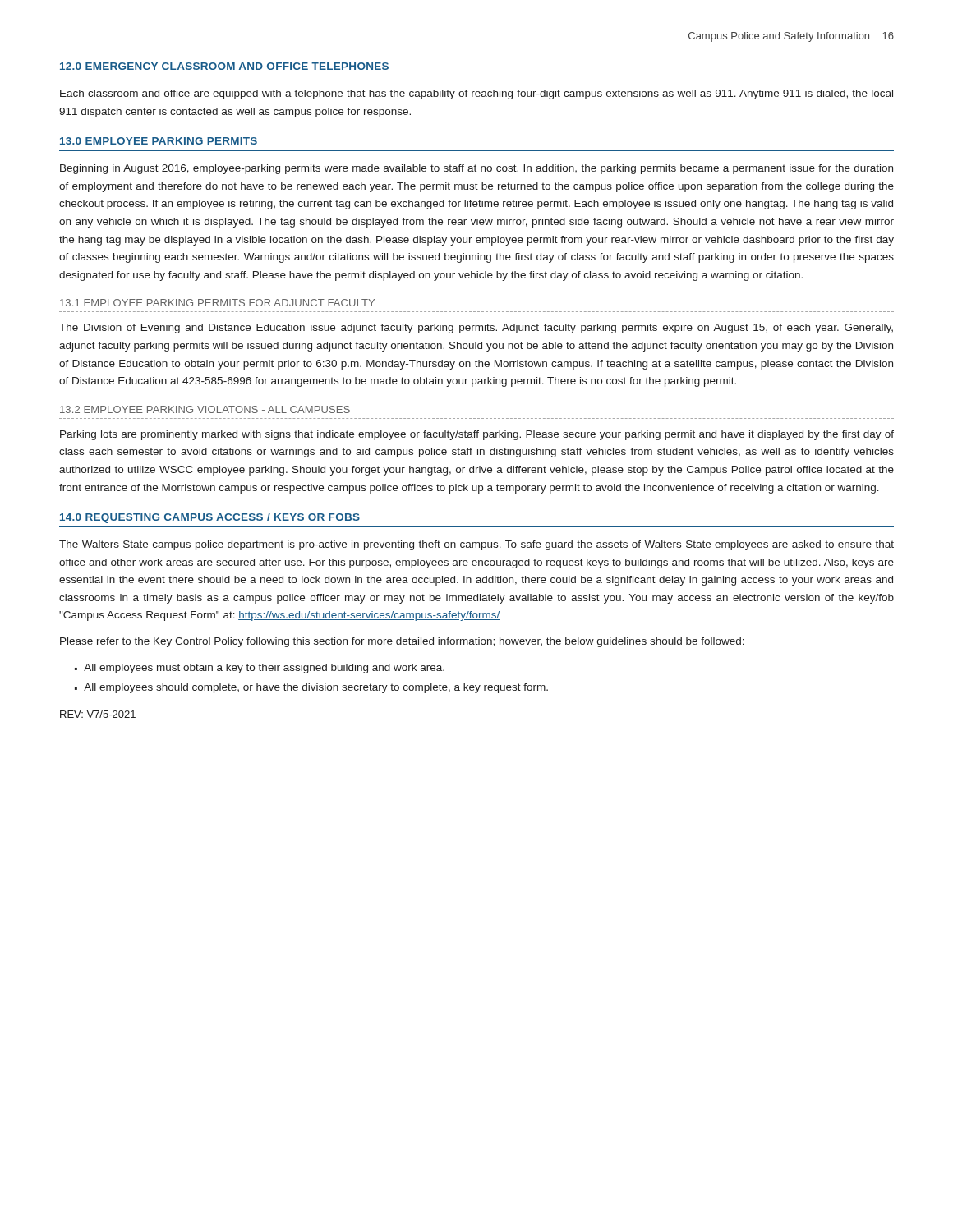Screen dimensions: 1232x953
Task: Where is the passage that starts "All employees should complete, or have the division"?
Action: [x=316, y=687]
